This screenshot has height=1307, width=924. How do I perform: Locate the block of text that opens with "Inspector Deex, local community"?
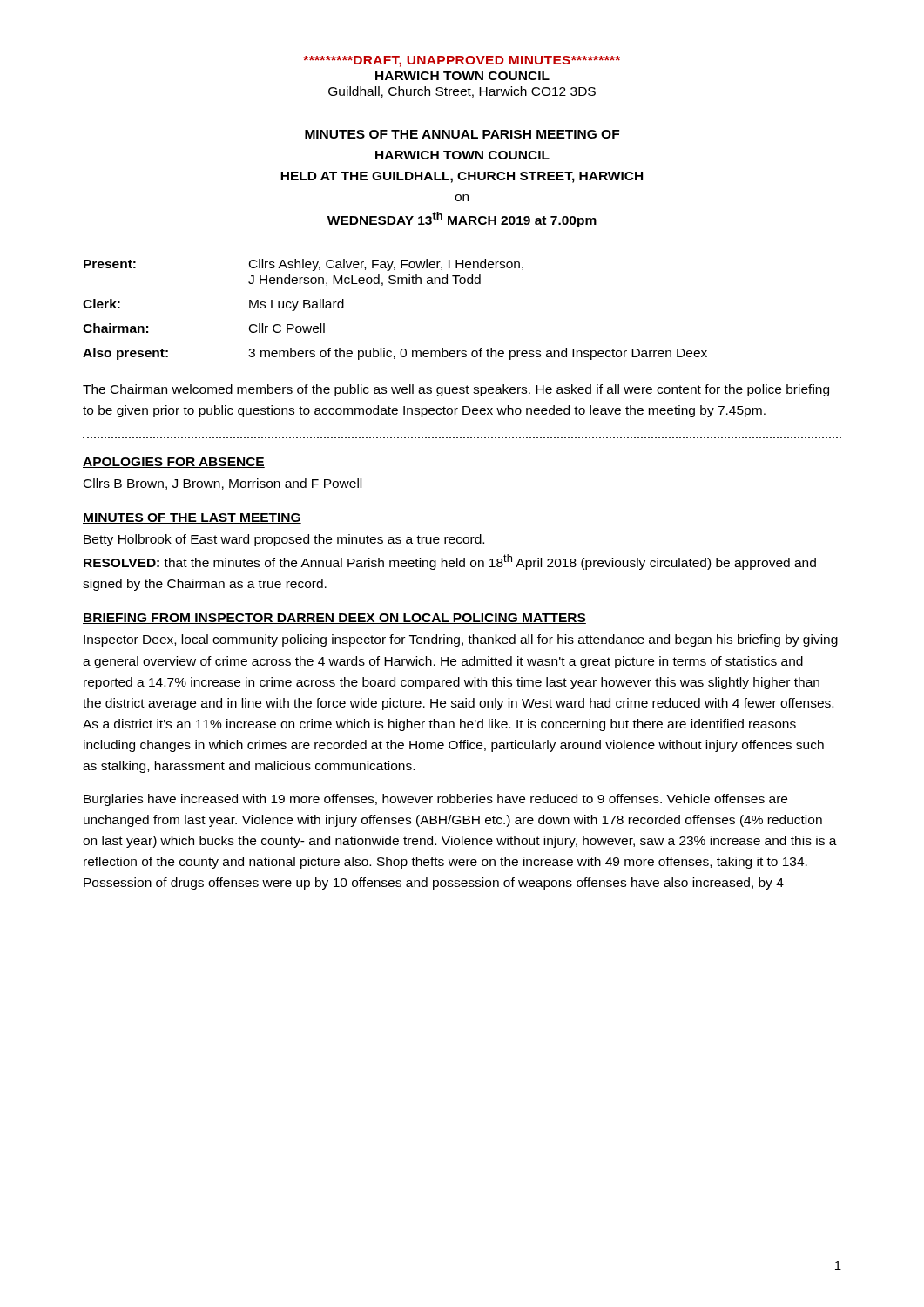460,702
